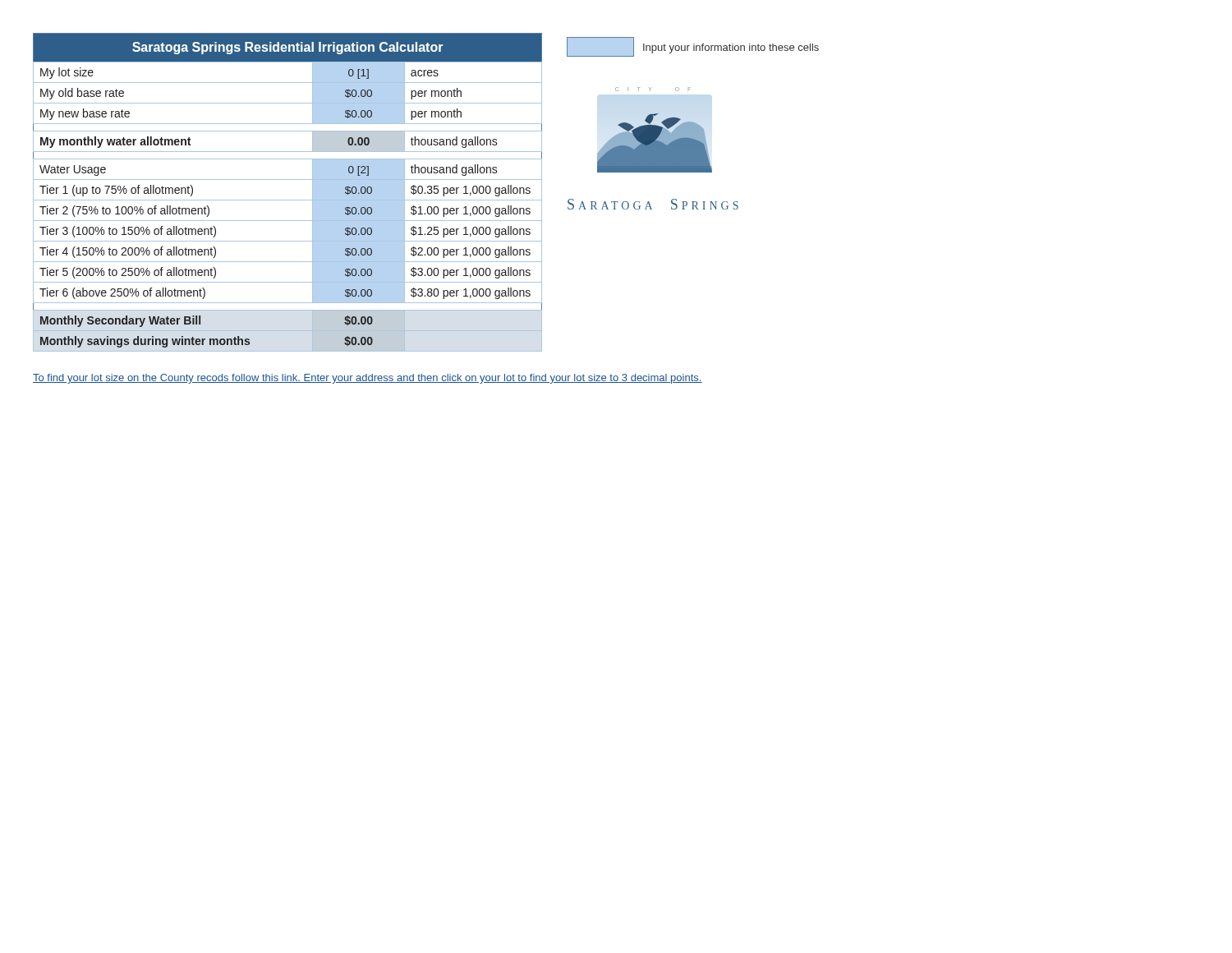This screenshot has width=1232, height=953.
Task: Click a logo
Action: tap(654, 147)
